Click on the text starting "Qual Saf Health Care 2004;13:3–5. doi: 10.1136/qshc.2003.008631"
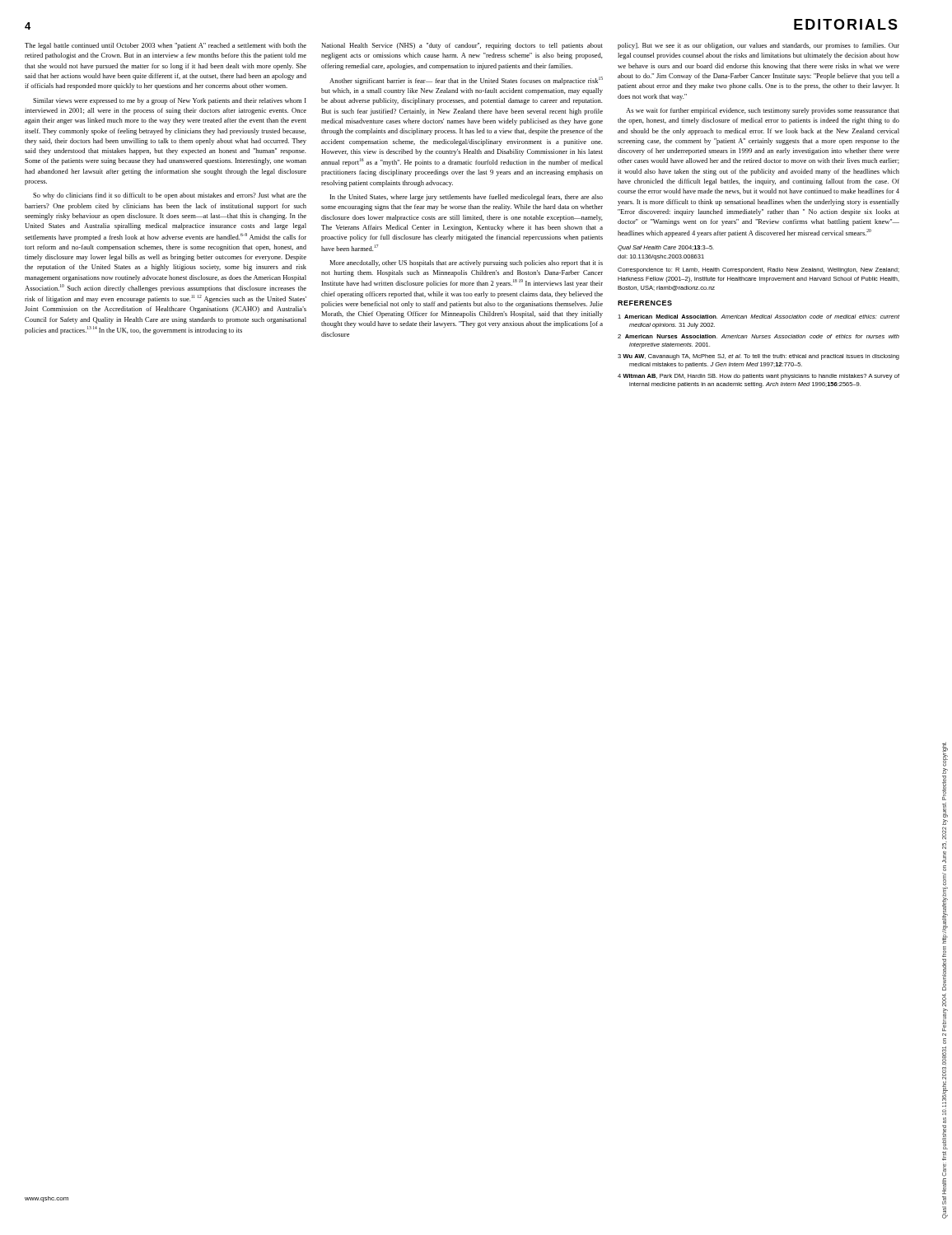 click(666, 252)
